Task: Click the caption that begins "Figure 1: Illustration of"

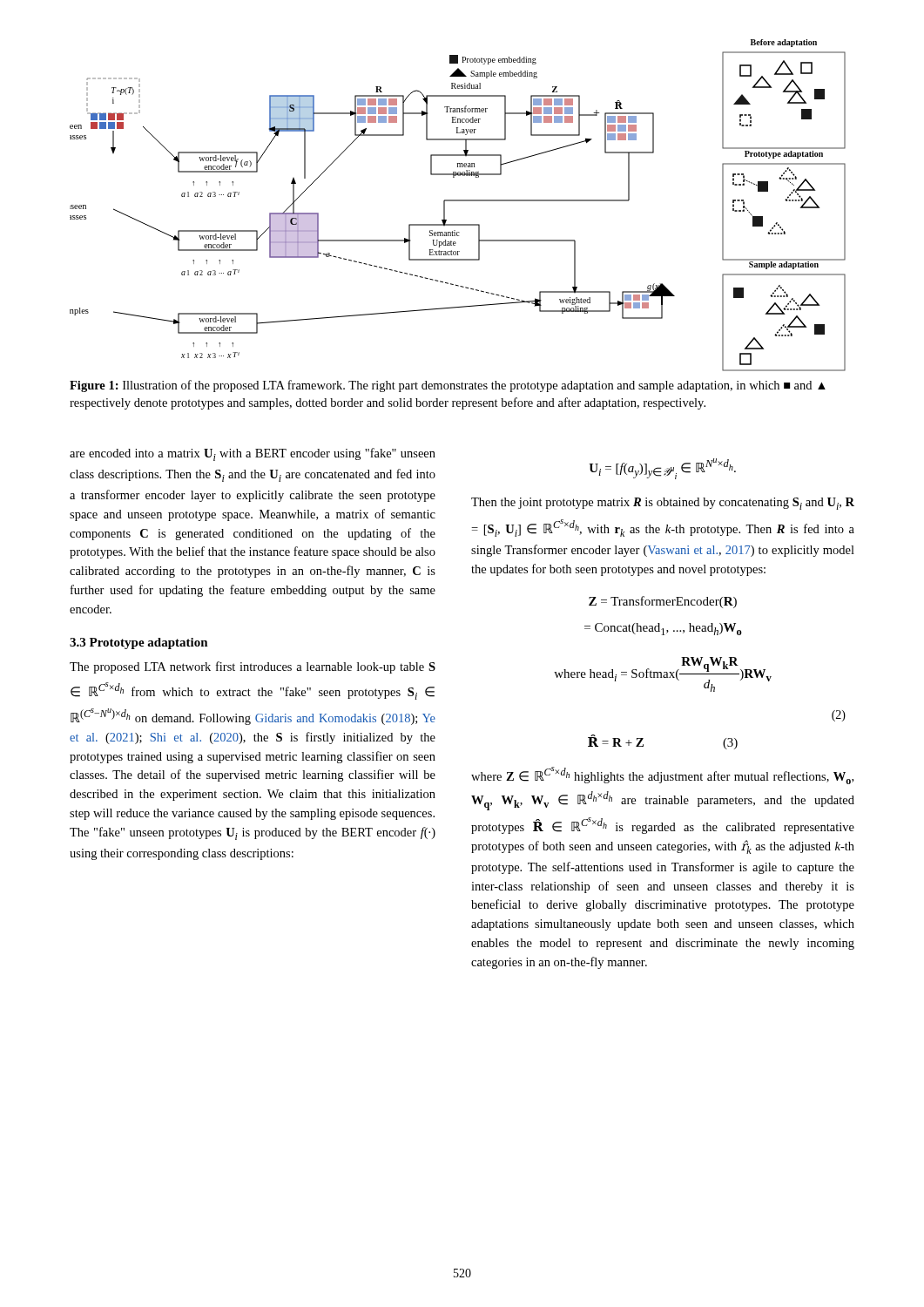Action: coord(449,394)
